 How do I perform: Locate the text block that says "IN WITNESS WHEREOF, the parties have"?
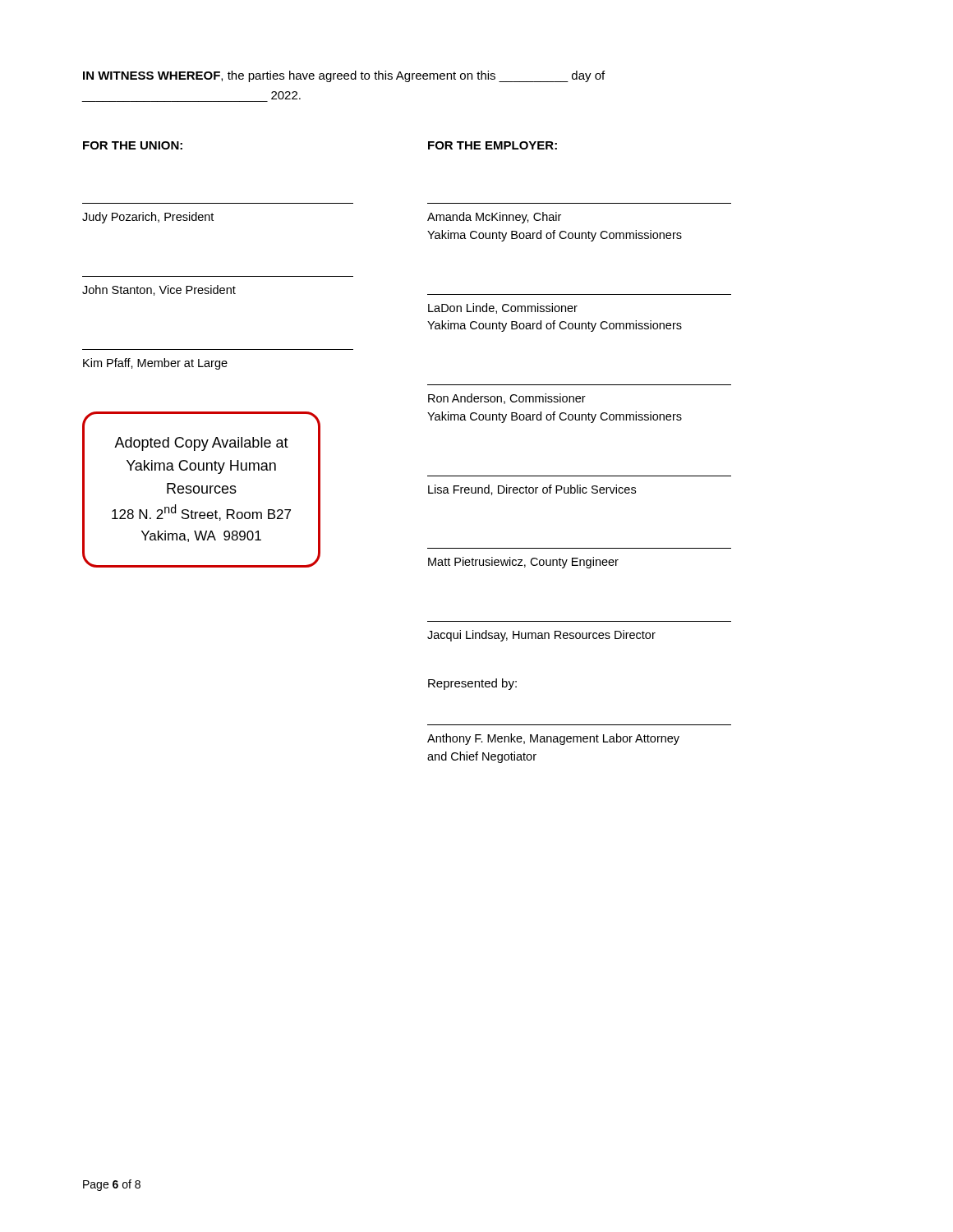tap(343, 85)
